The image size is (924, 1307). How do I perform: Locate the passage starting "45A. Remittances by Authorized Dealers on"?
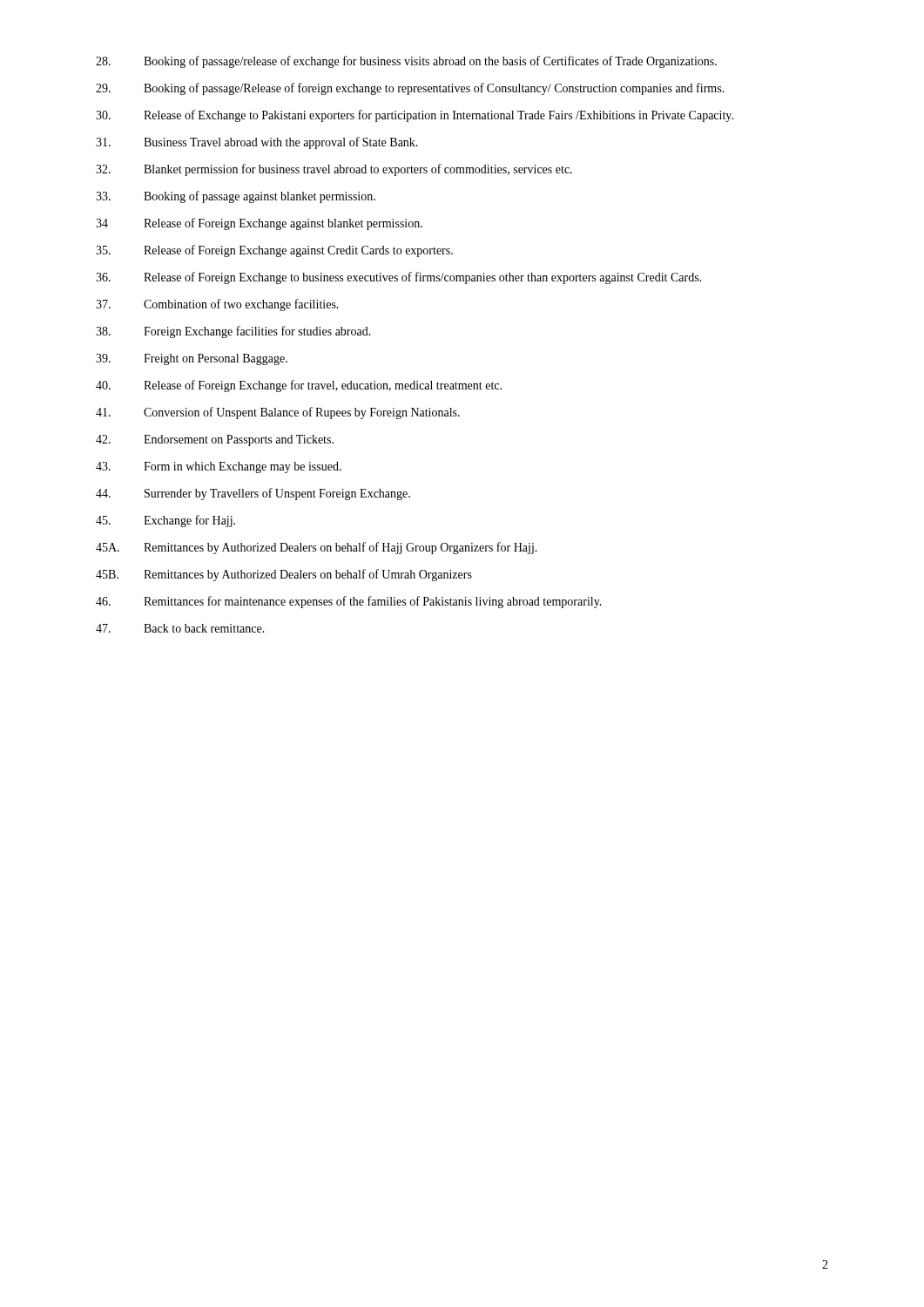462,548
